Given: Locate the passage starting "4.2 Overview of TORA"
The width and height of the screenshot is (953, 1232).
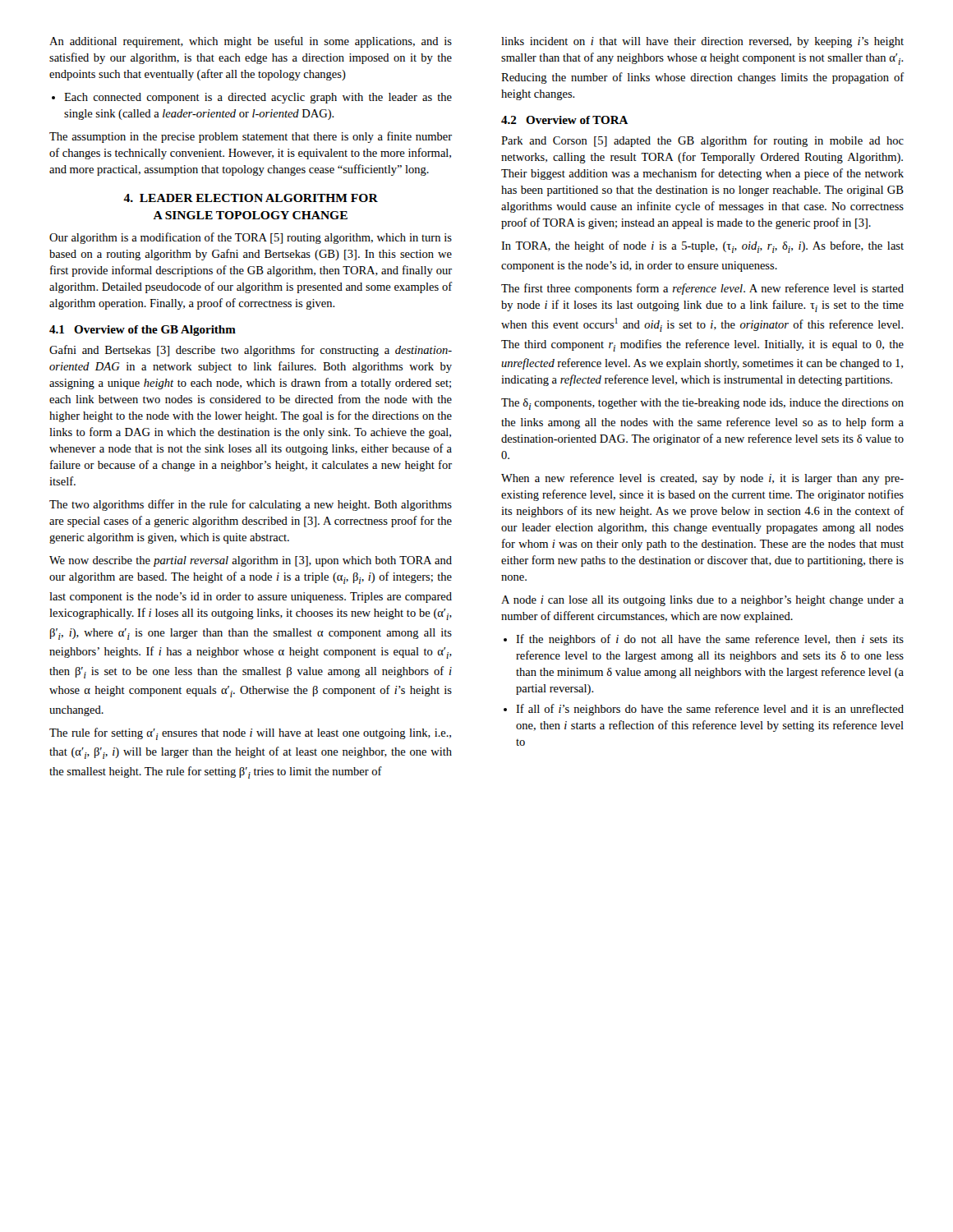Looking at the screenshot, I should pos(565,120).
